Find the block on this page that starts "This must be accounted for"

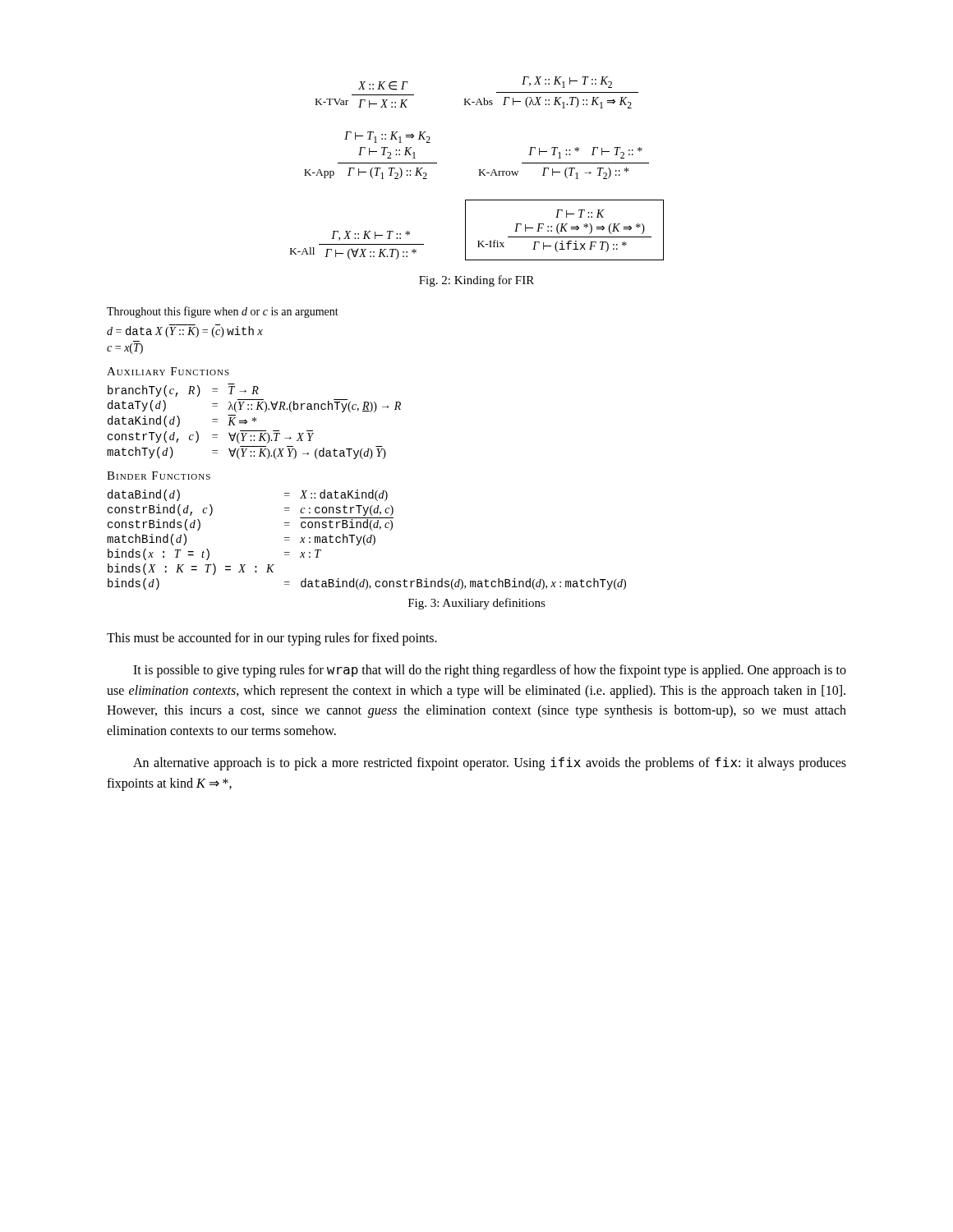pos(272,638)
